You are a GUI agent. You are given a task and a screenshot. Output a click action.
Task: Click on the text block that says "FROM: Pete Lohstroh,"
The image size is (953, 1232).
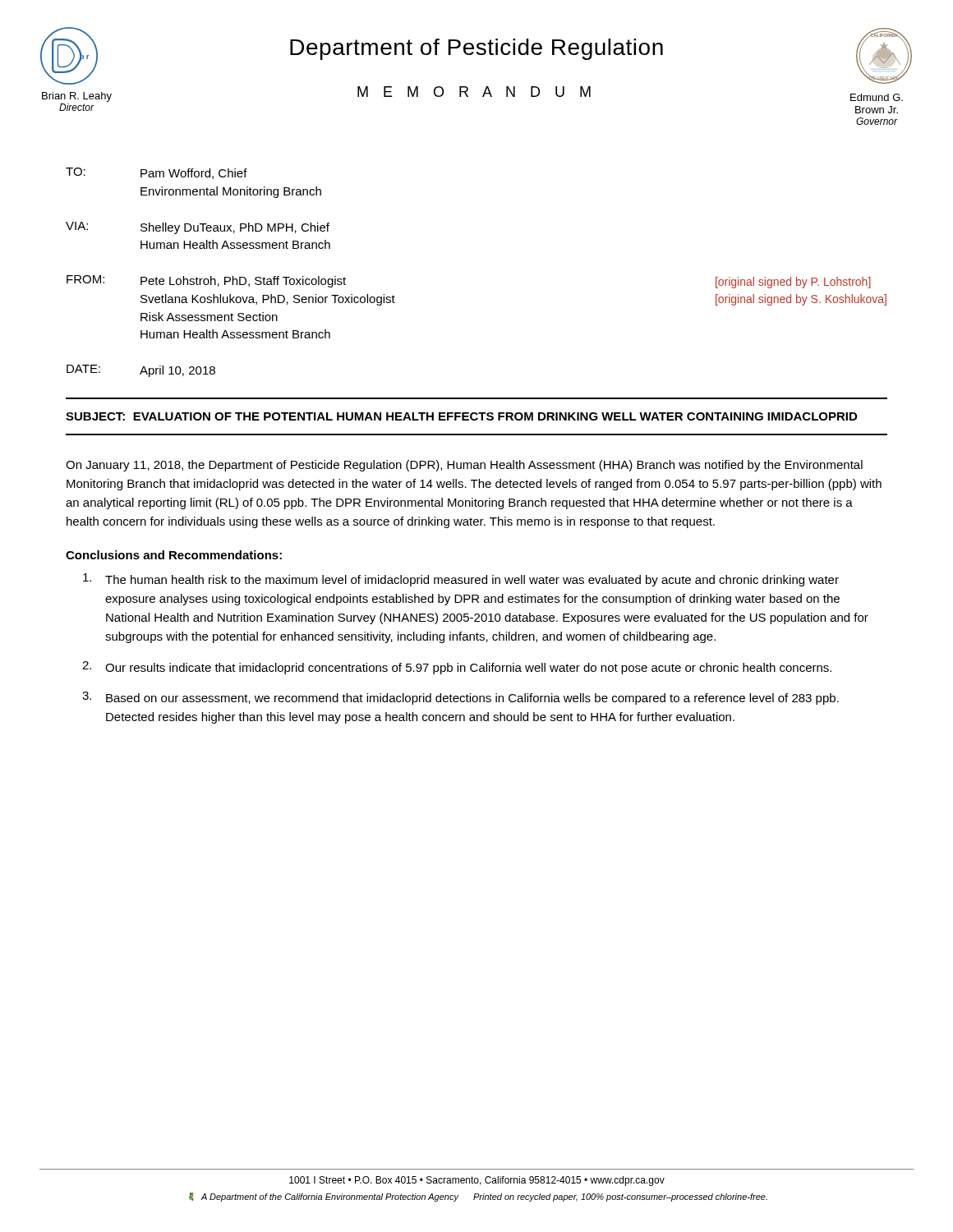[86, 282]
